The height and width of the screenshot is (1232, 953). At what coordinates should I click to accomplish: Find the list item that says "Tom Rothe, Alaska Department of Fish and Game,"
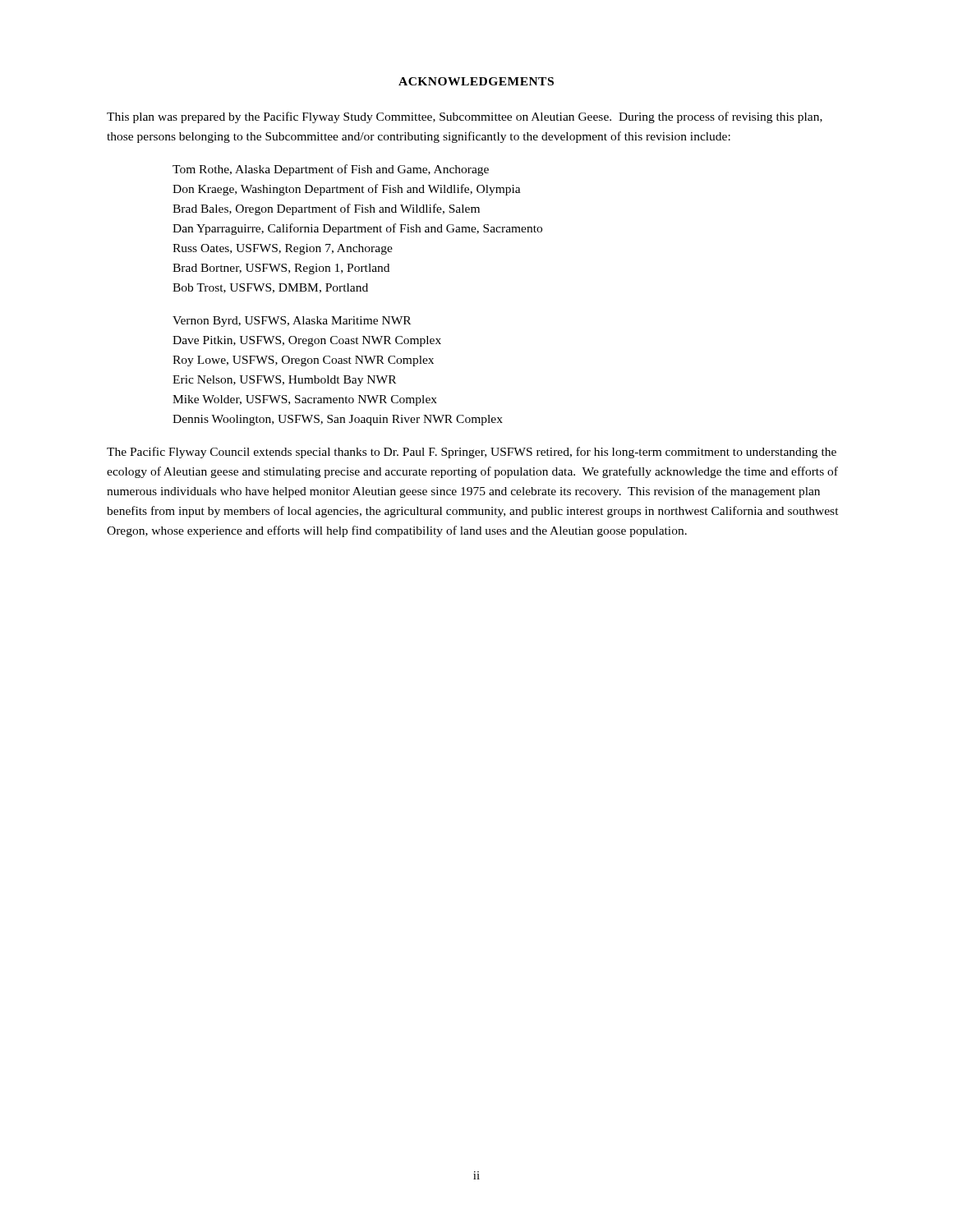pyautogui.click(x=331, y=169)
